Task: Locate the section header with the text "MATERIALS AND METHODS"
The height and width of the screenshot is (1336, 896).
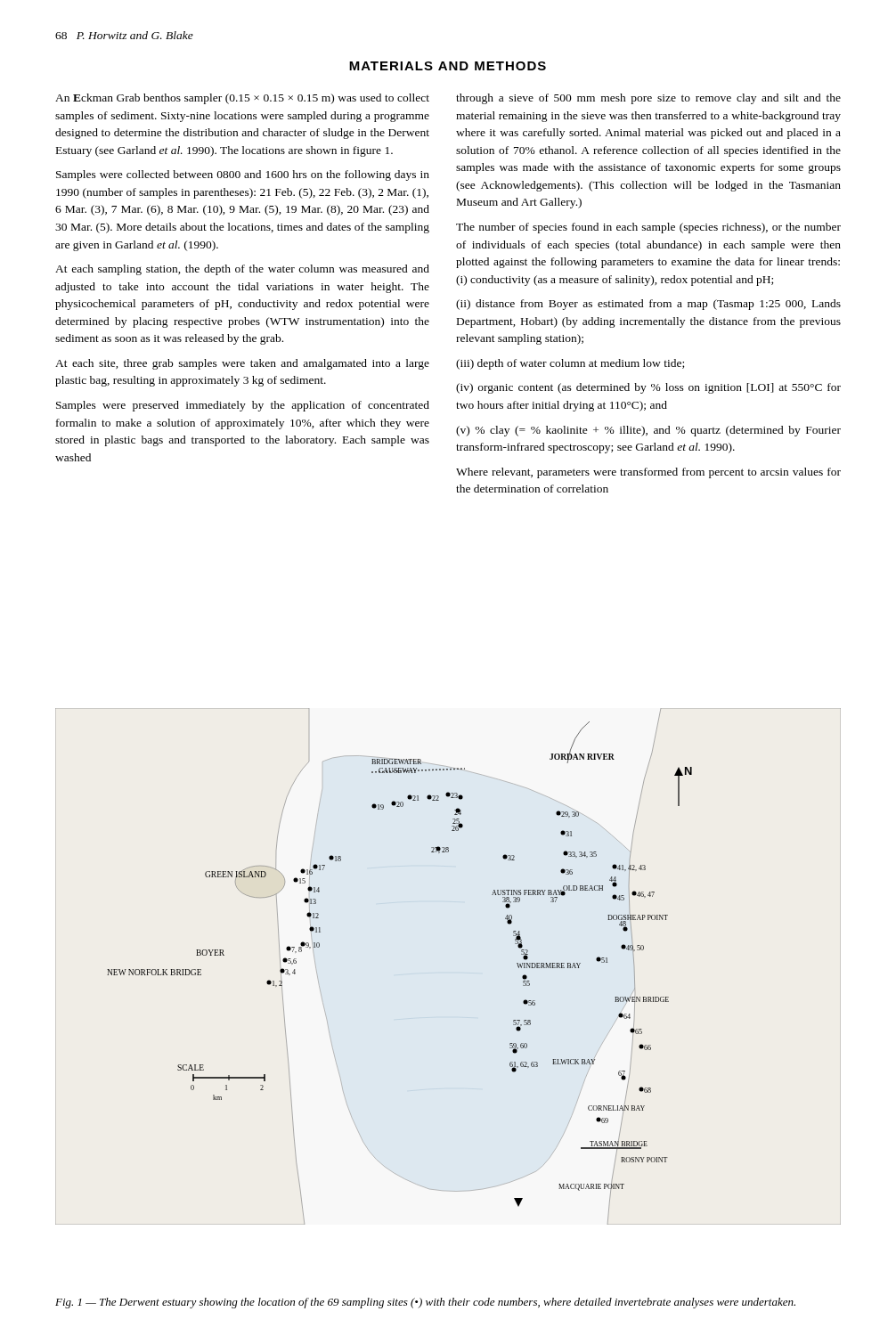Action: [x=448, y=65]
